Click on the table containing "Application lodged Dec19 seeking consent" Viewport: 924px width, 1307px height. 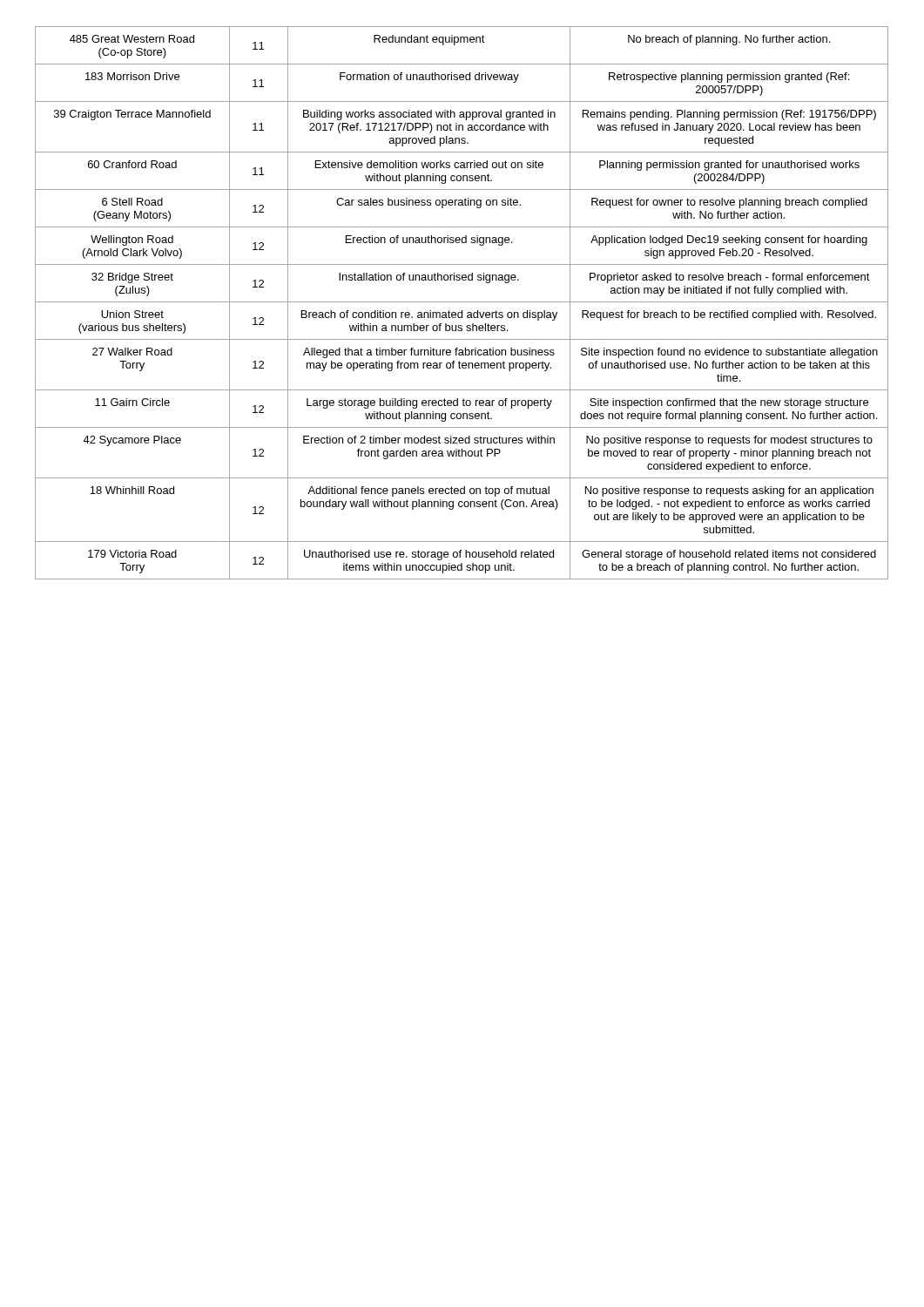coord(462,303)
